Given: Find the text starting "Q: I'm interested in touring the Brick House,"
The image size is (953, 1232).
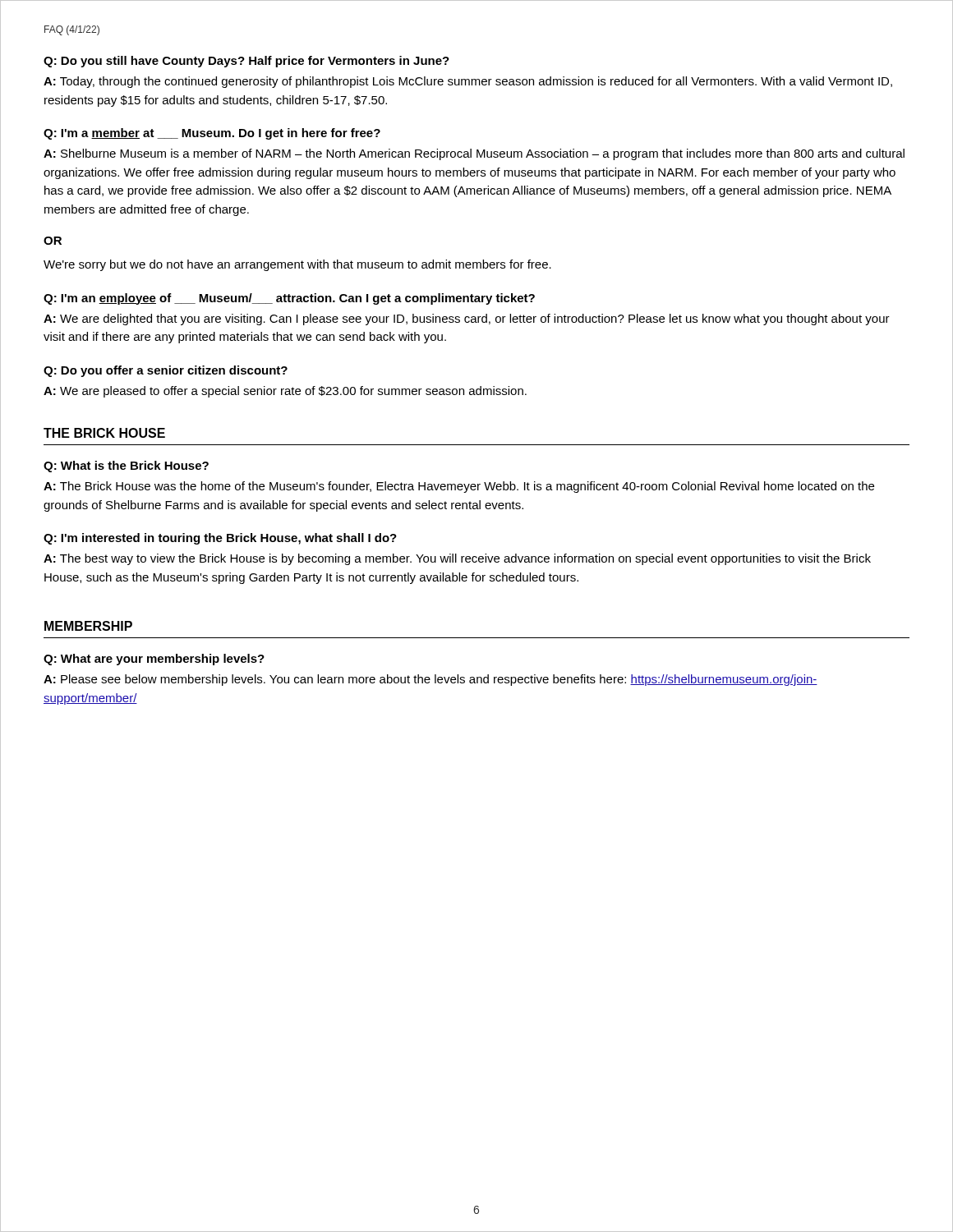Looking at the screenshot, I should tap(476, 558).
